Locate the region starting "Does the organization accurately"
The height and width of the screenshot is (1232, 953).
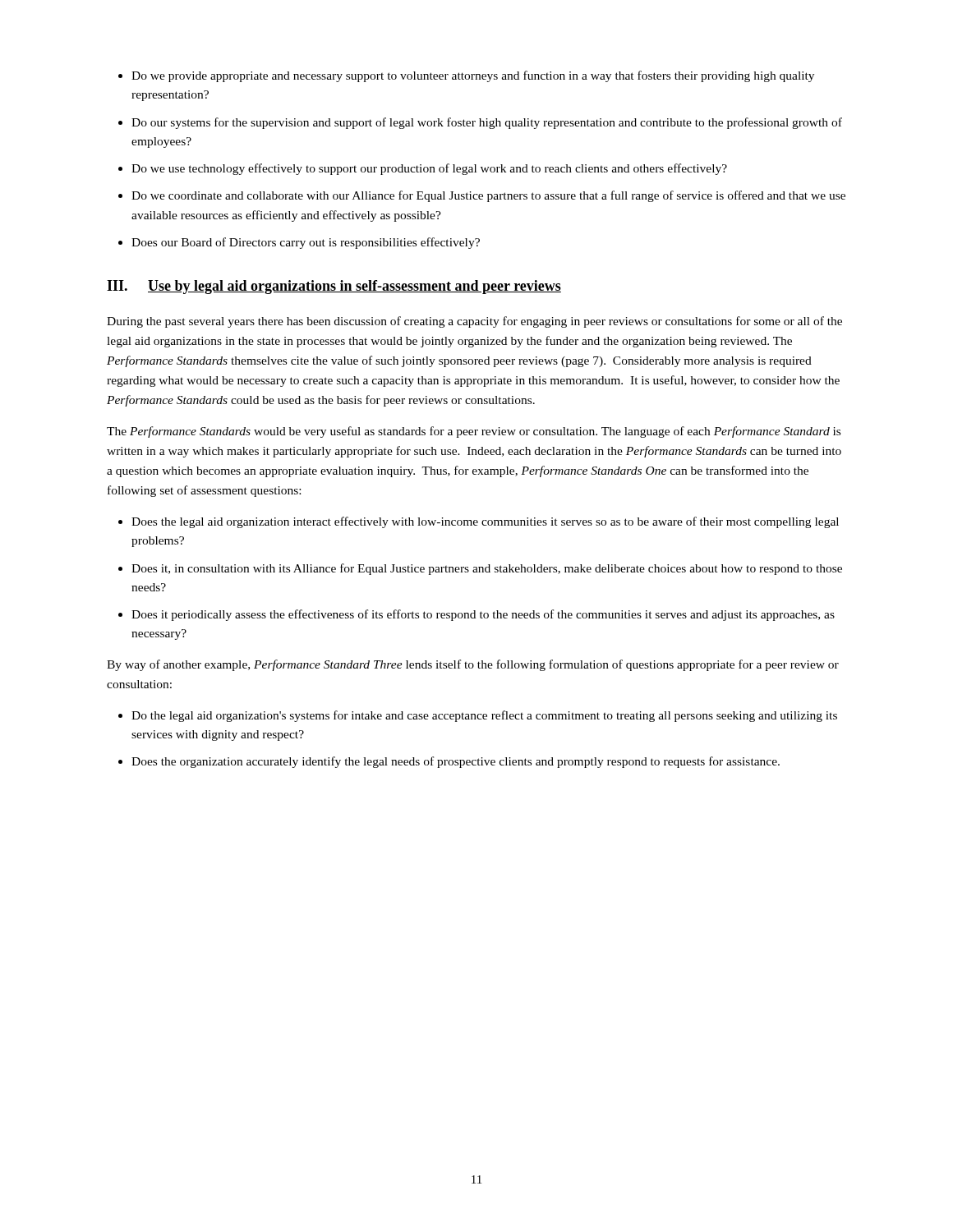[476, 761]
